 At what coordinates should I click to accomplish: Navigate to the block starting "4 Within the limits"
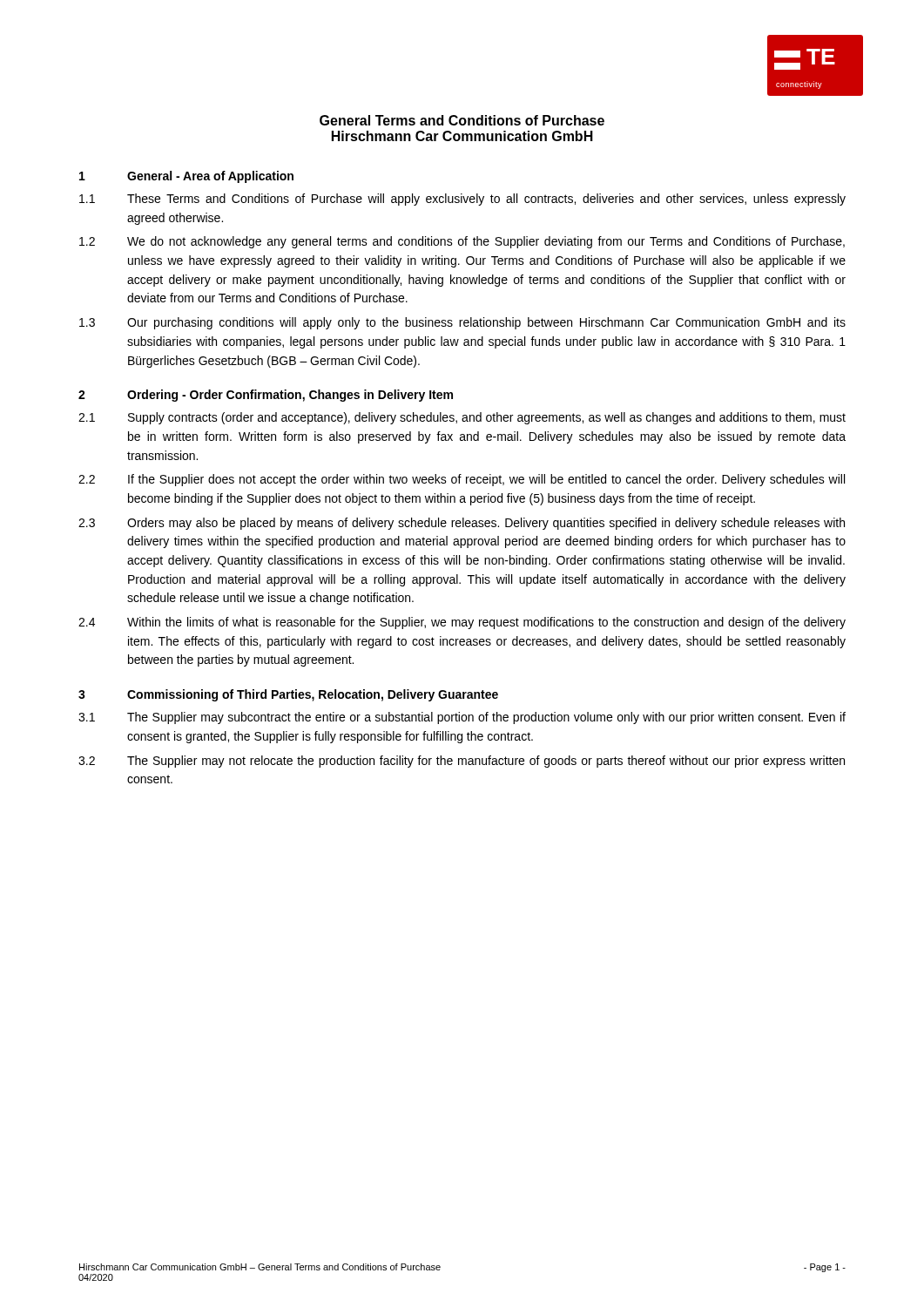click(x=462, y=642)
